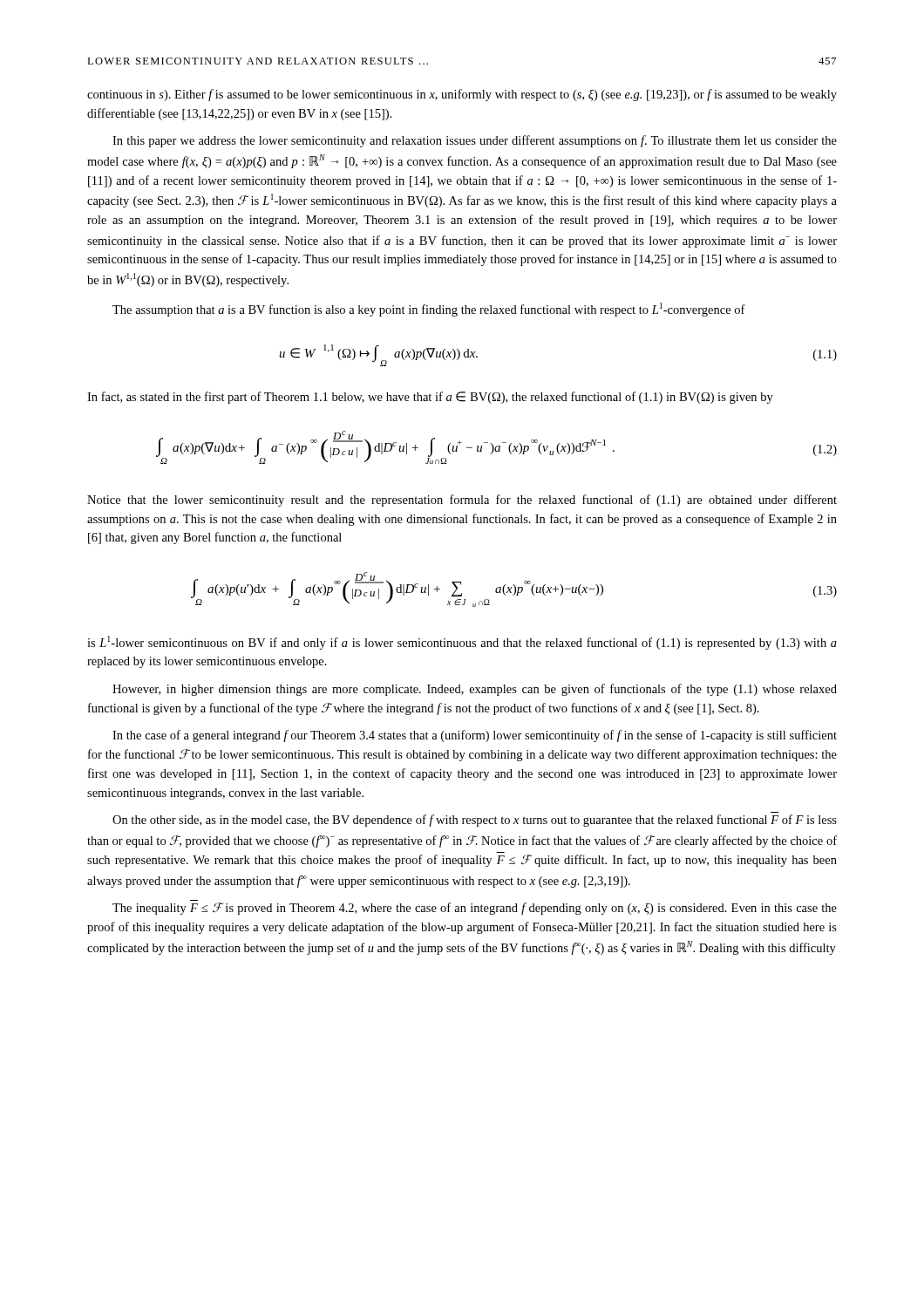Find the block starting "In this paper we address the"
This screenshot has height=1308, width=924.
[462, 211]
